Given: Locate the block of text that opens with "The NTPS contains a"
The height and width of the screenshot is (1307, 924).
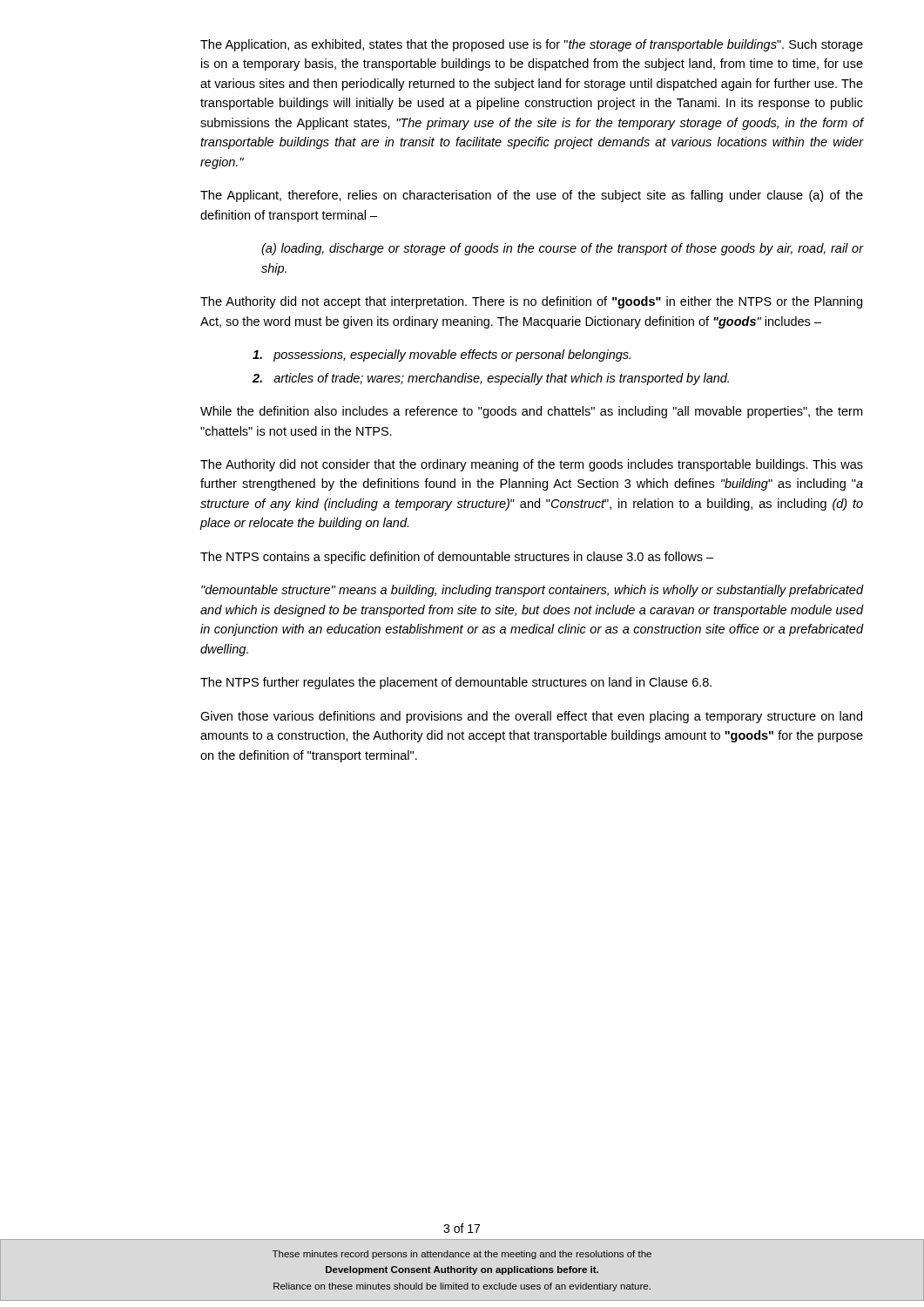Looking at the screenshot, I should (457, 557).
